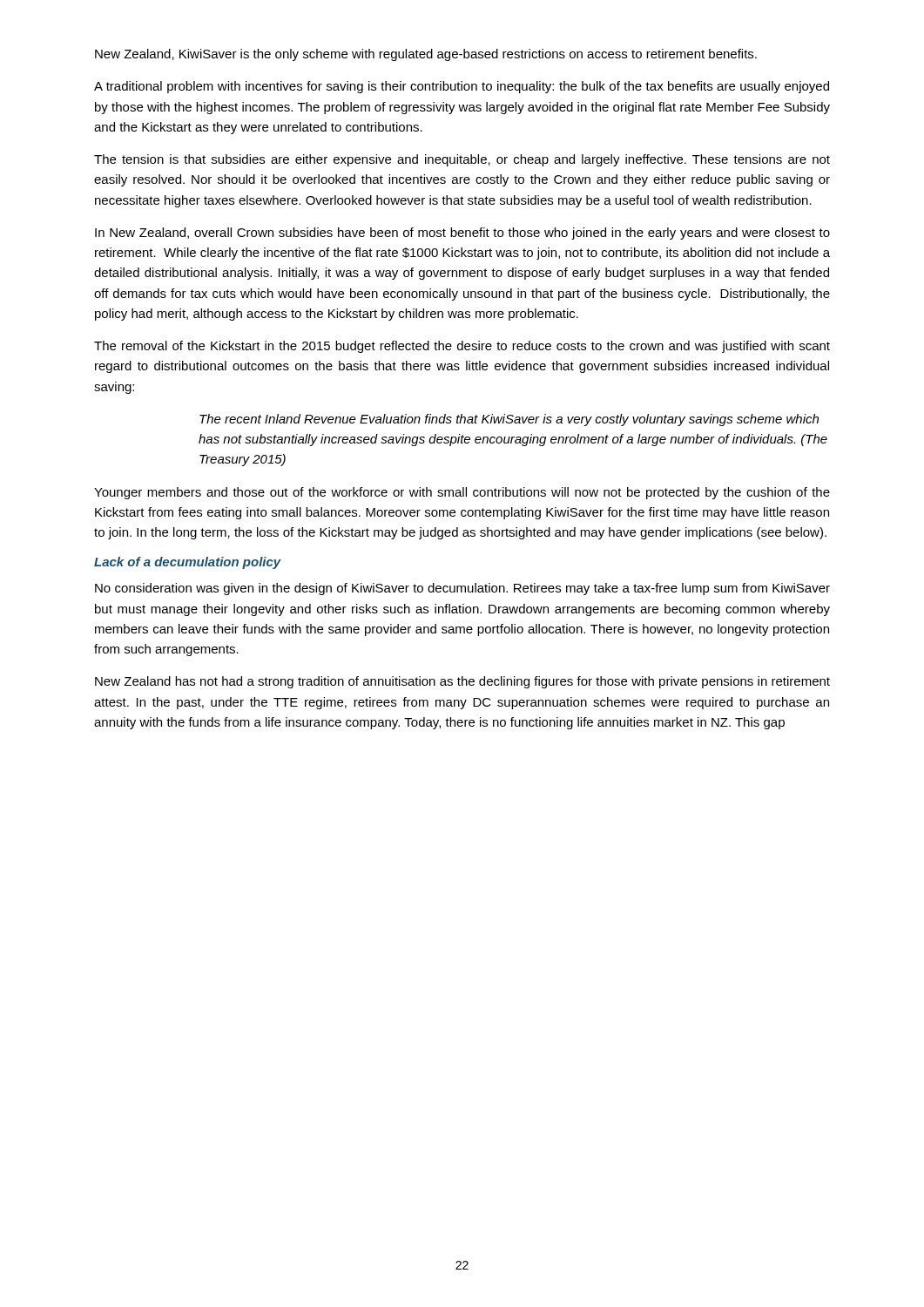Point to the text block starting "The recent Inland Revenue Evaluation finds that KiwiSaver"
Viewport: 924px width, 1307px height.
[x=513, y=439]
